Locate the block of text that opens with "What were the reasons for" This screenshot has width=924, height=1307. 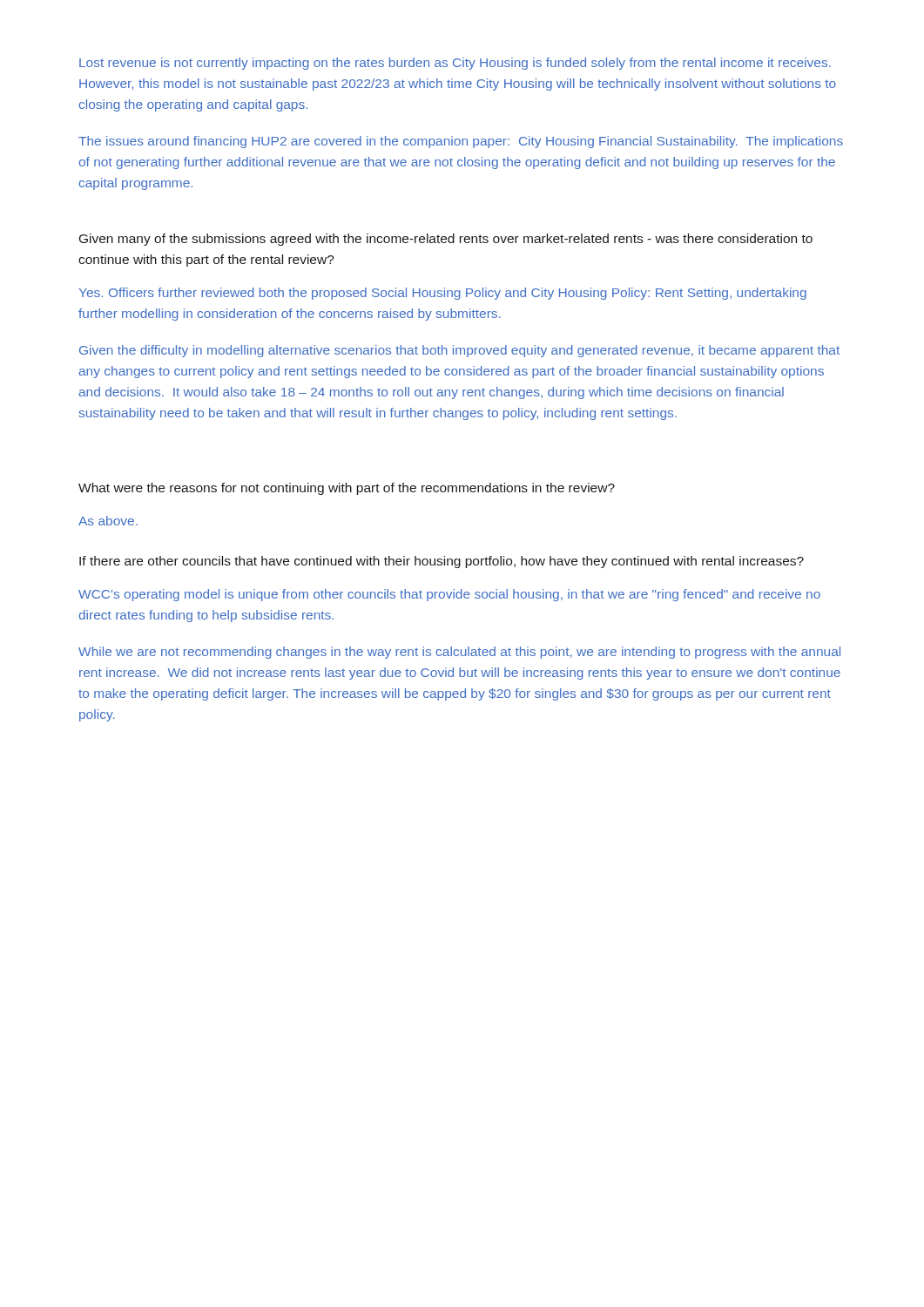[x=347, y=488]
